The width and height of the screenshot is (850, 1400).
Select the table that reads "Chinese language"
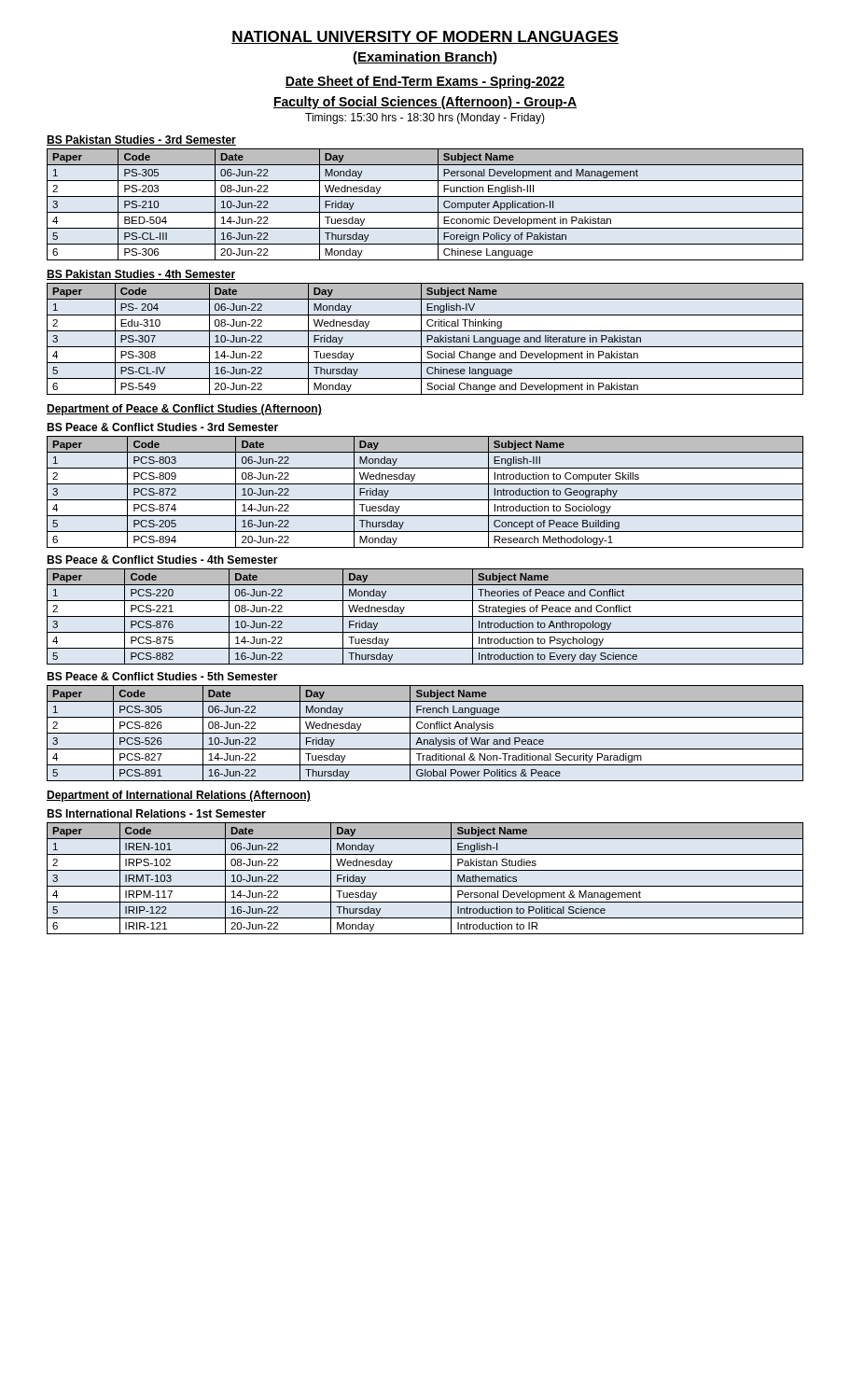coord(425,339)
